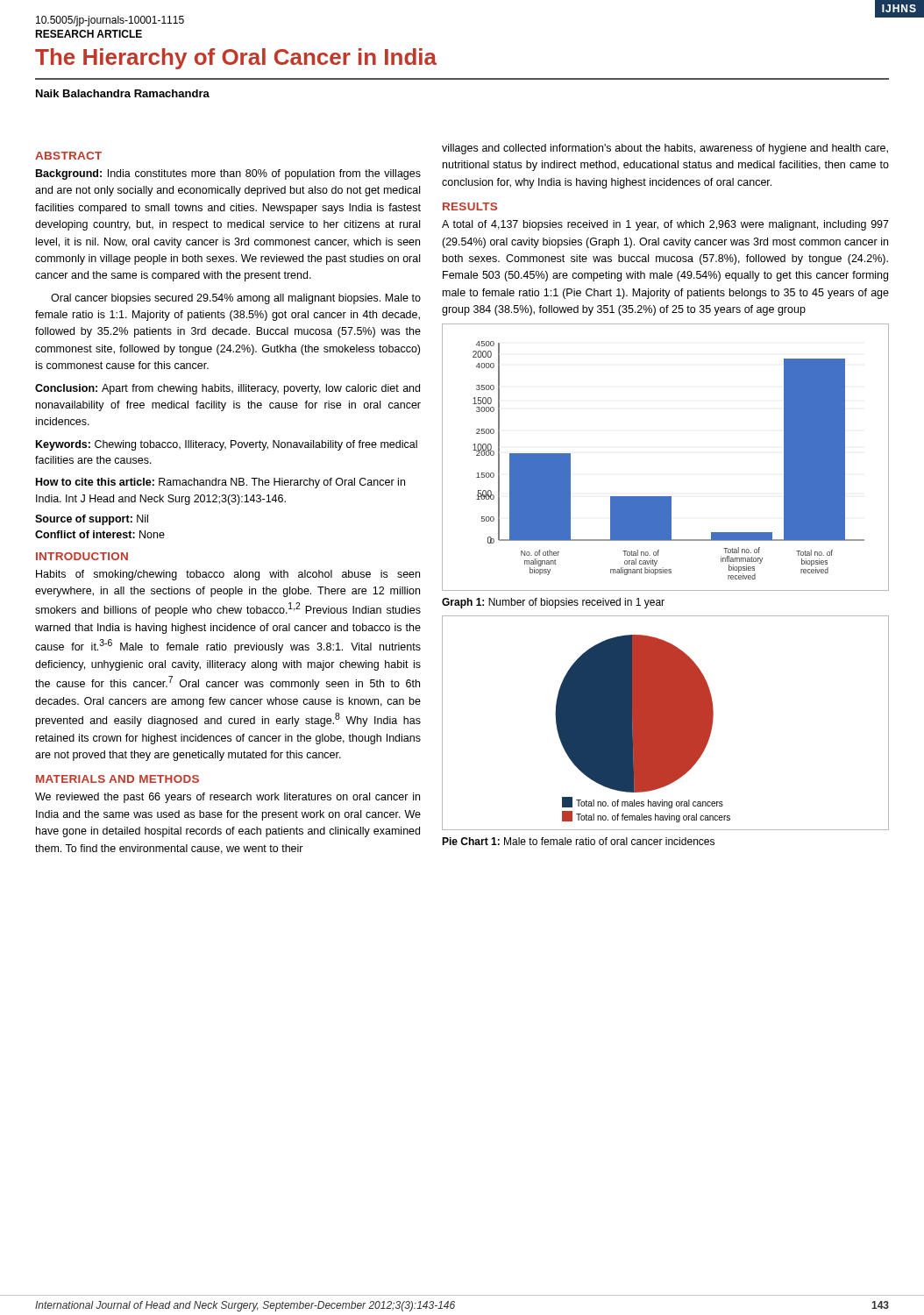Where is the caption that starts "Graph 1: Number"?

(x=553, y=603)
